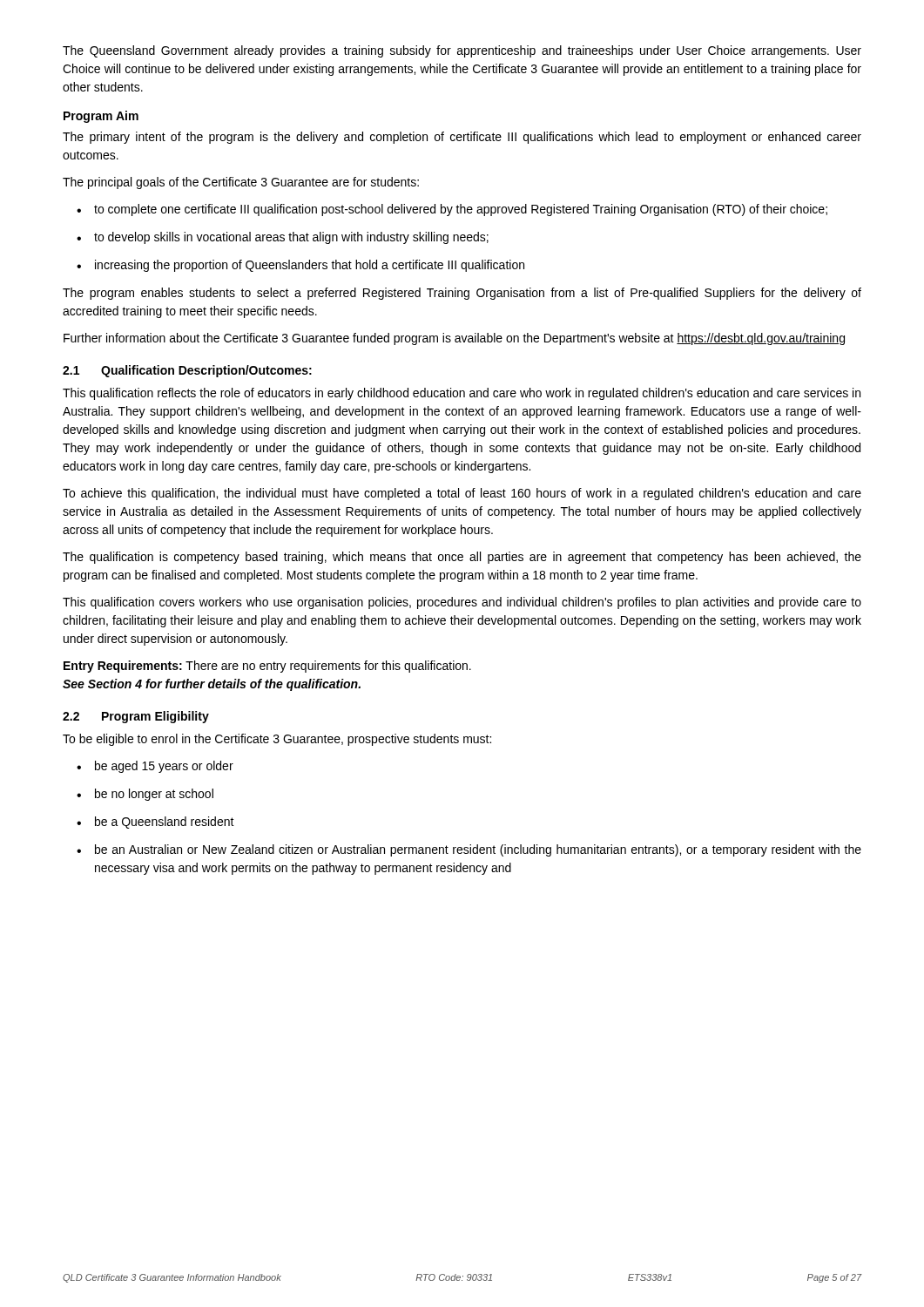Locate the text block with the text "This qualification covers workers who"

coord(462,621)
